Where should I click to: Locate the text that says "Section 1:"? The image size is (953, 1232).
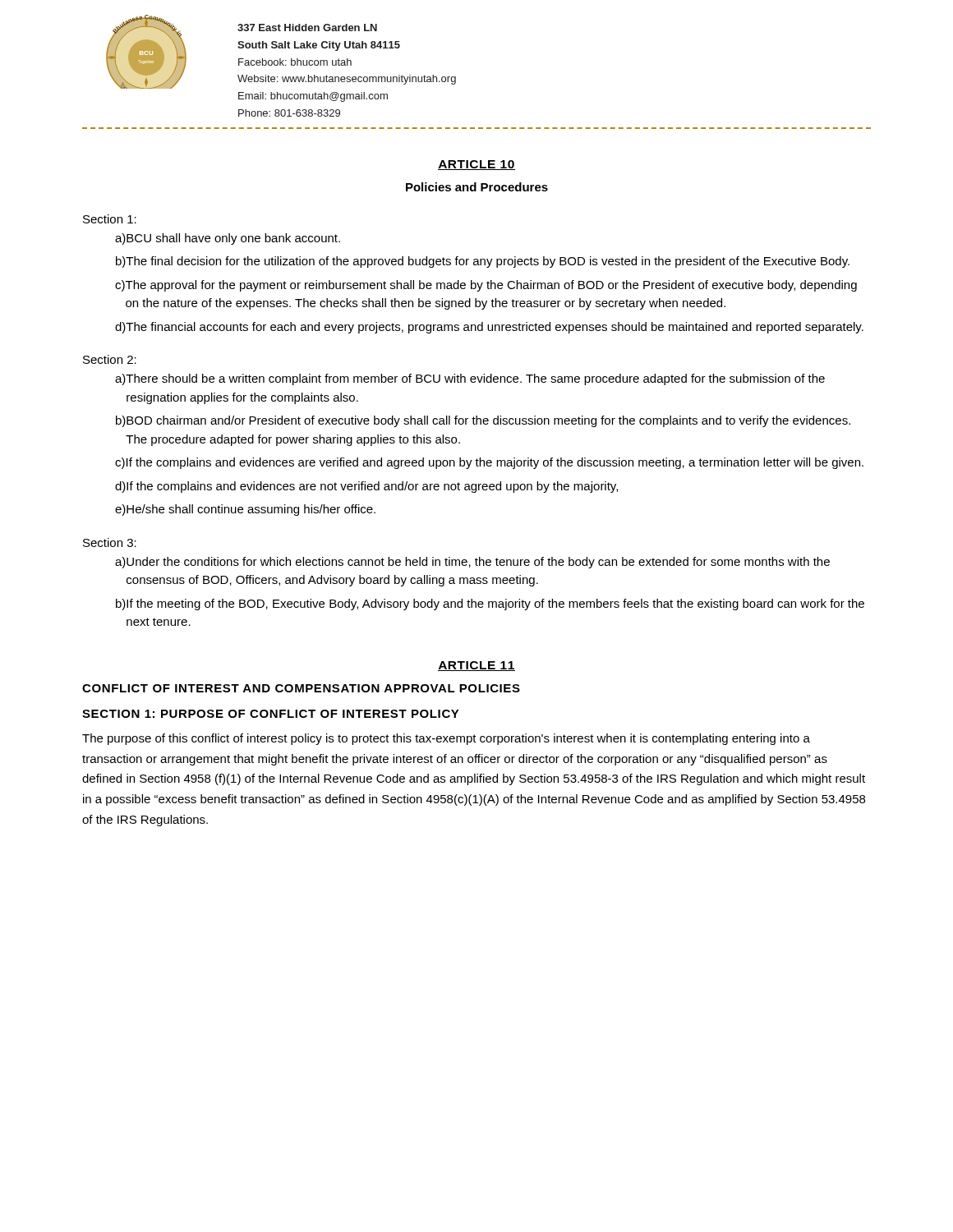[x=110, y=219]
